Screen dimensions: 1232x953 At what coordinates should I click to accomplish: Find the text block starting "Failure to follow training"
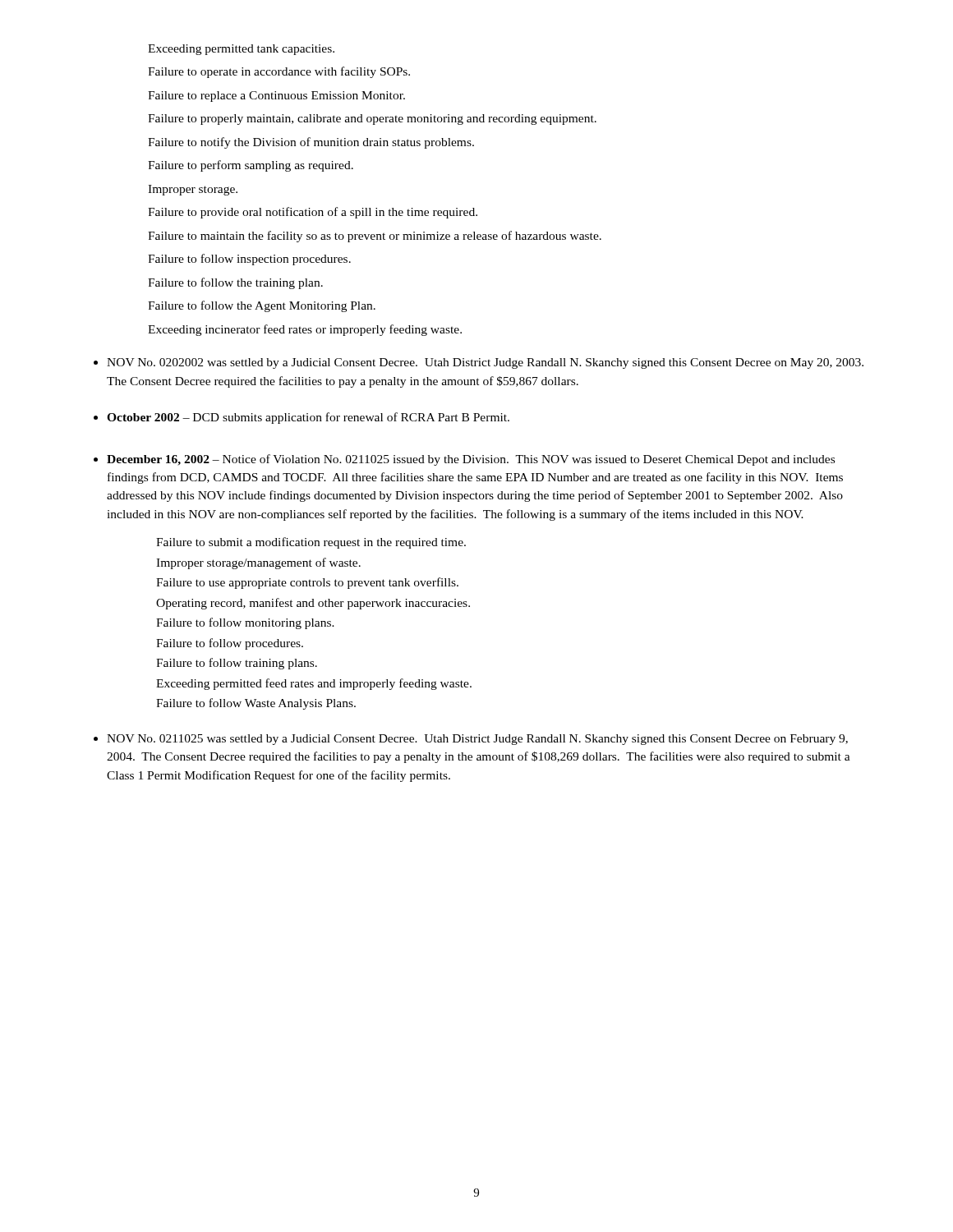click(237, 664)
